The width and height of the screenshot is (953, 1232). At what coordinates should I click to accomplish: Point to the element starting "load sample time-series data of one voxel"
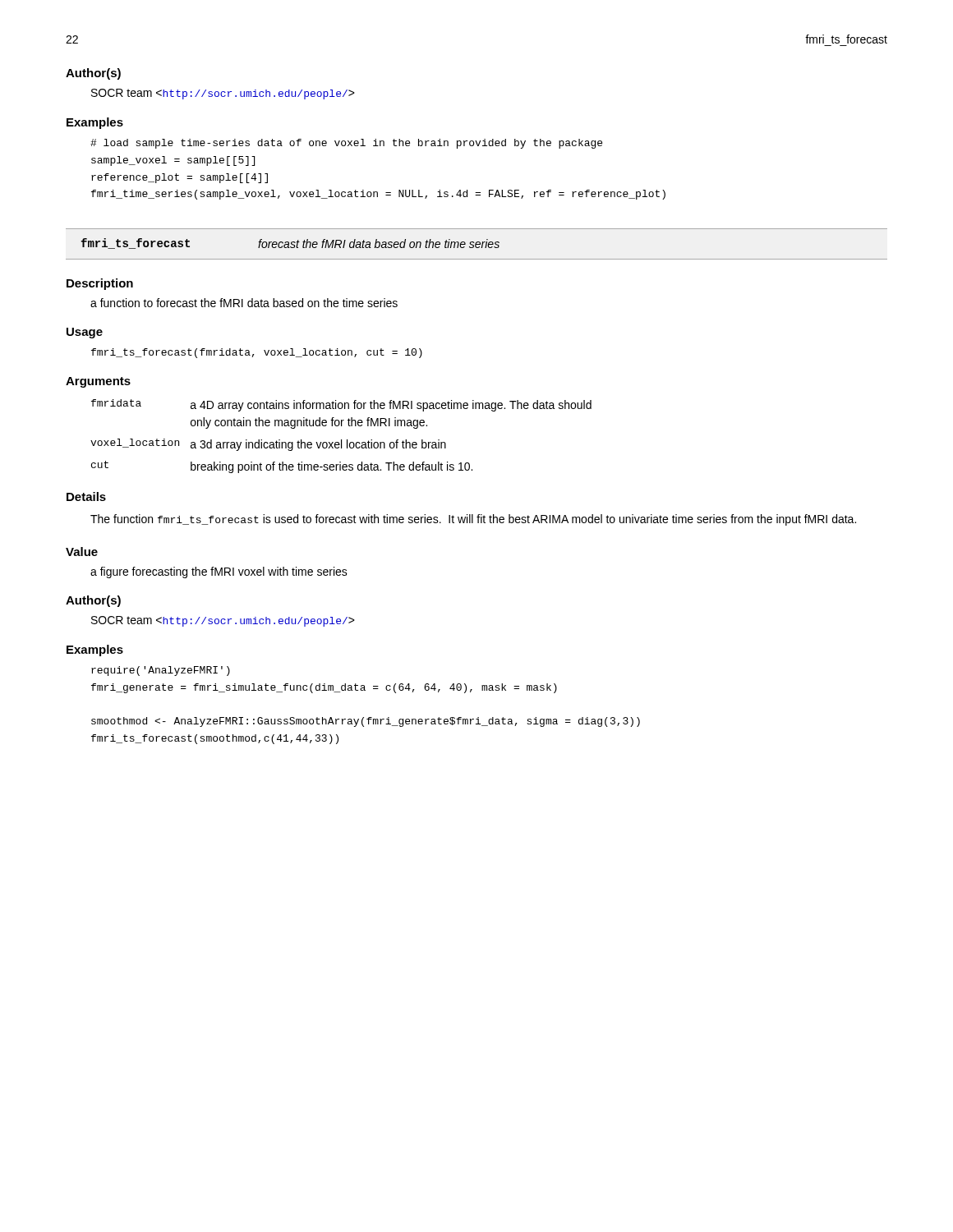[346, 144]
